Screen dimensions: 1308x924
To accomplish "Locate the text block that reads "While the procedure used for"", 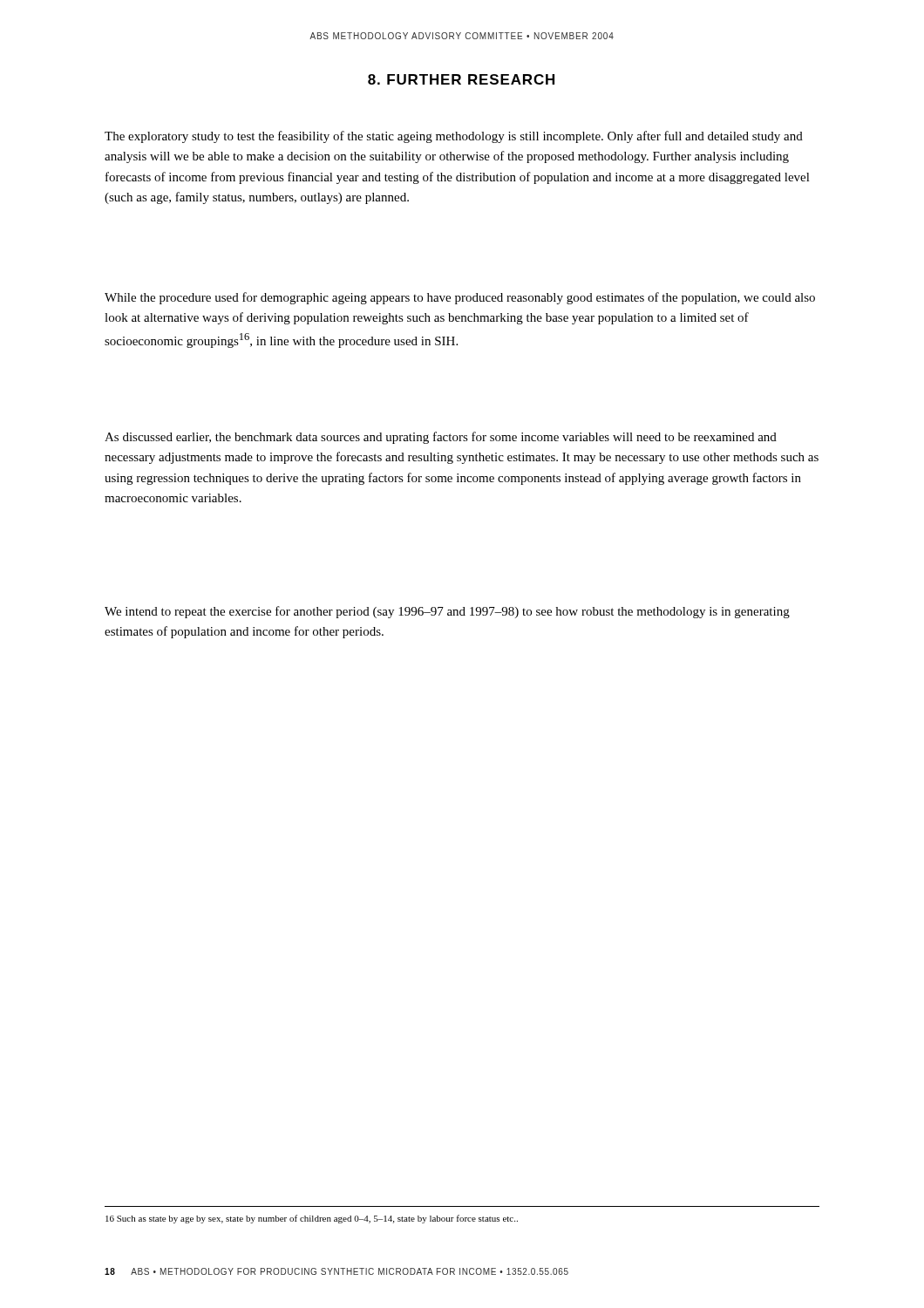I will (460, 319).
